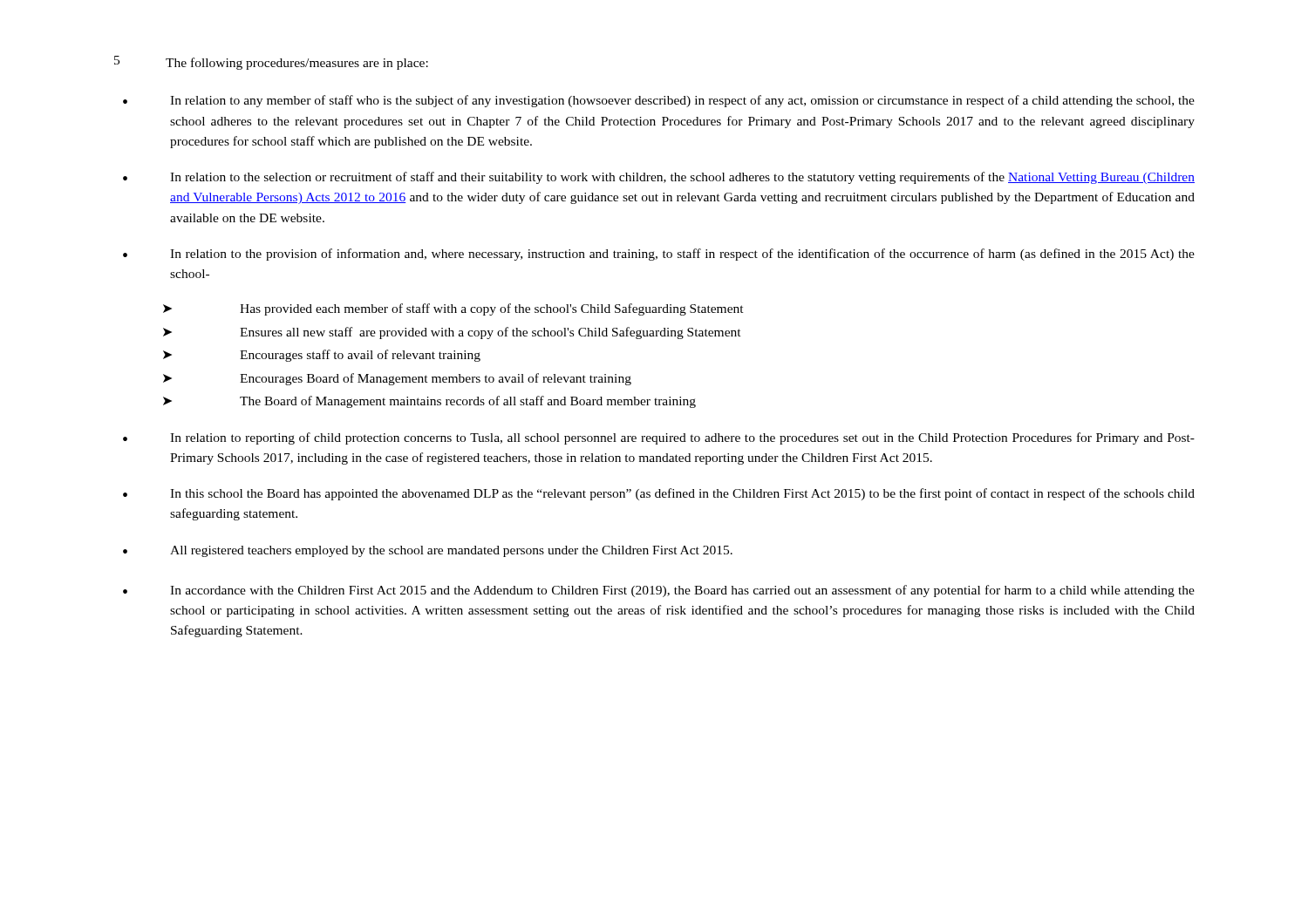Find the list item that reads "• In relation to the provision"

(654, 263)
